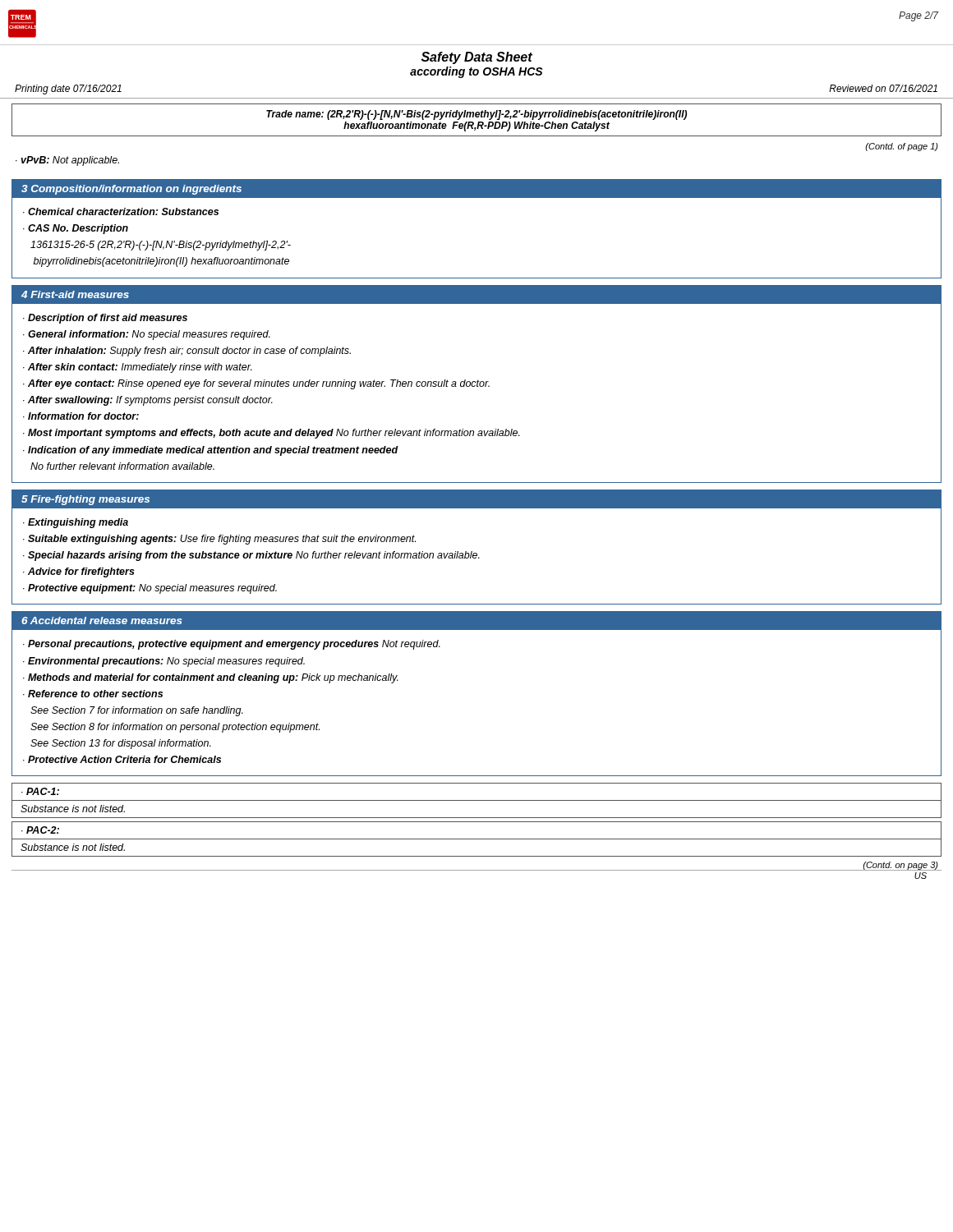
Task: Select the list item that says "· Most important symptoms and effects, both"
Action: 272,433
